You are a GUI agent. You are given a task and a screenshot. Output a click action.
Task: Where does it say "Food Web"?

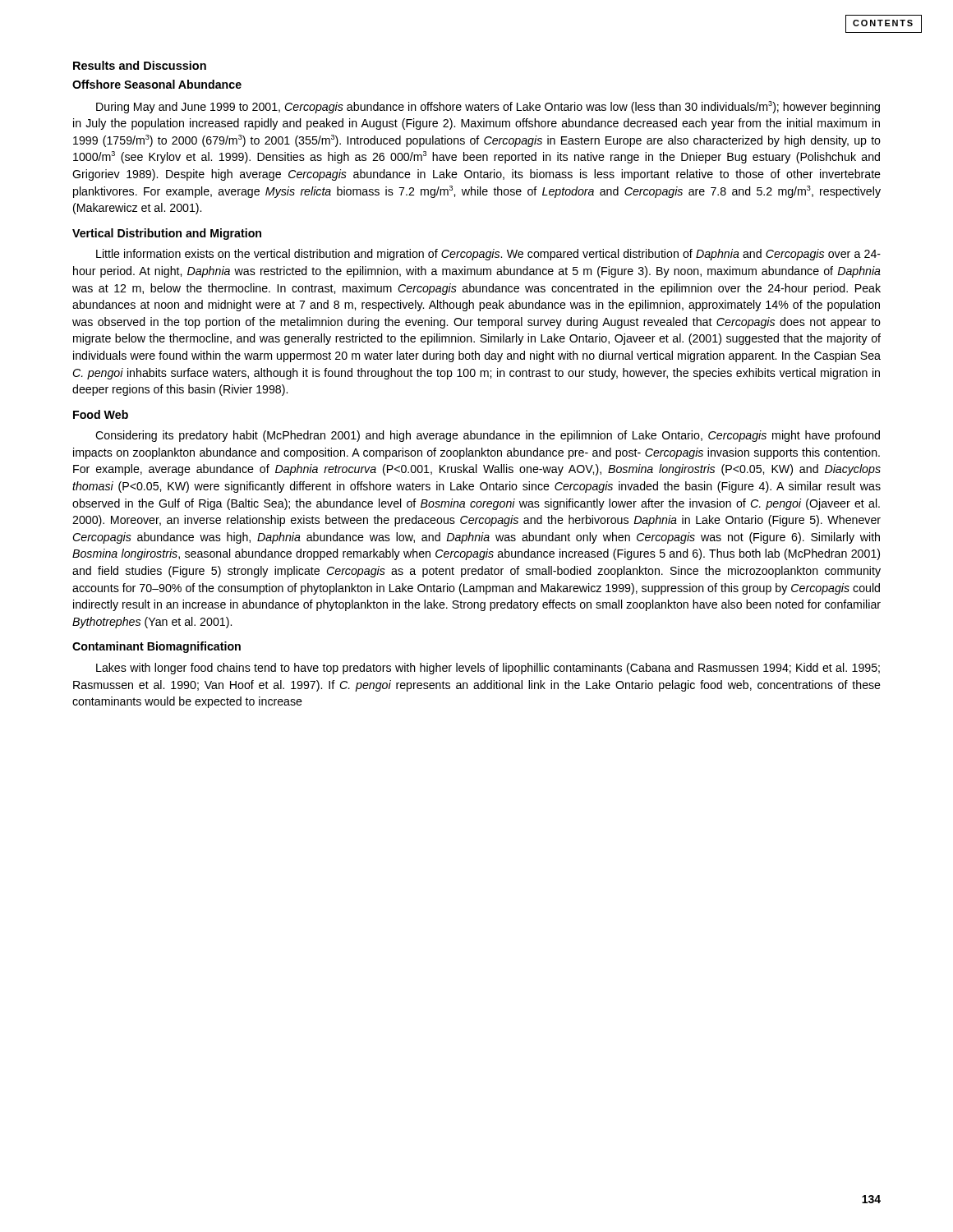(100, 415)
